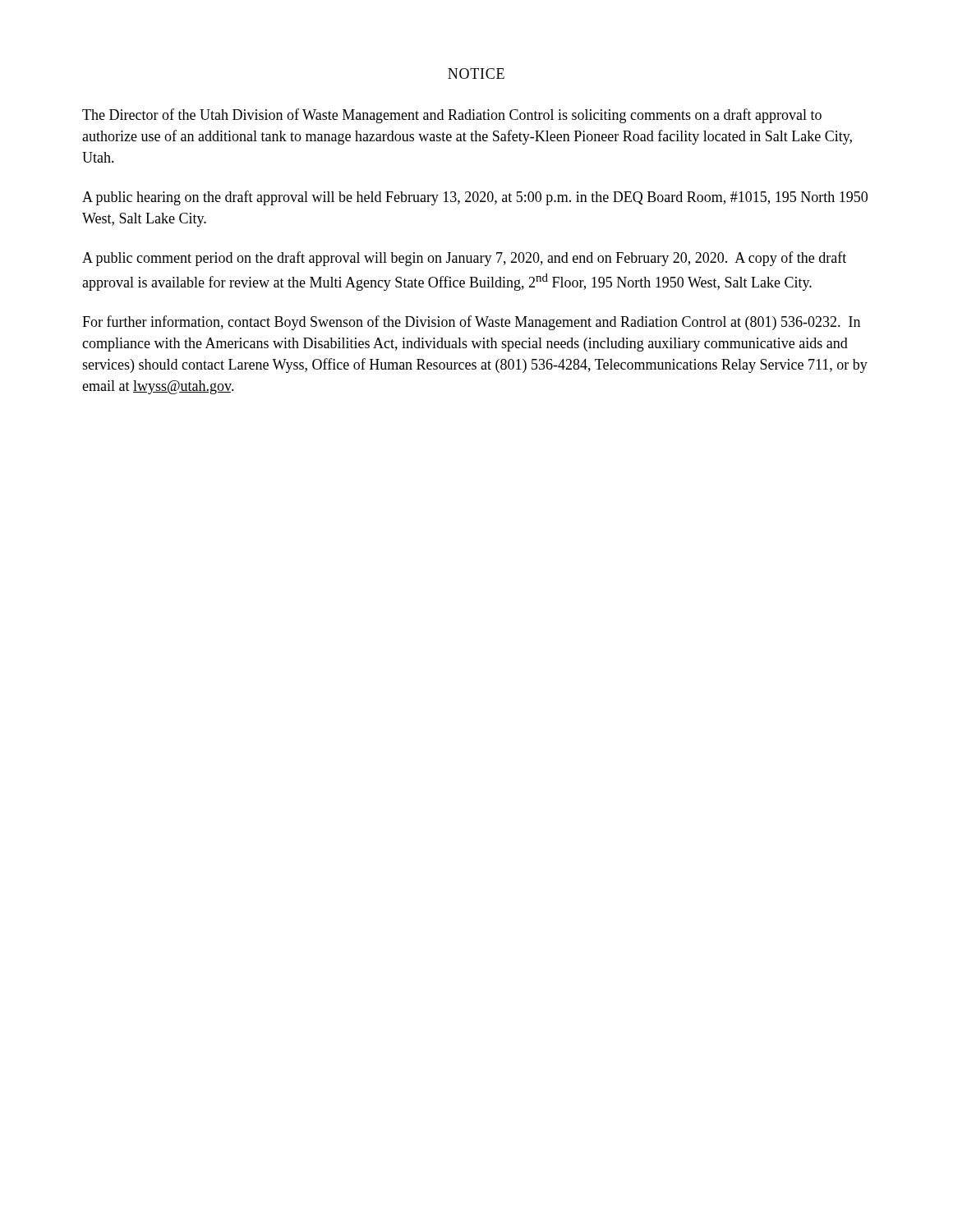The height and width of the screenshot is (1232, 953).
Task: Select the block starting "A public hearing on the draft"
Action: (475, 208)
